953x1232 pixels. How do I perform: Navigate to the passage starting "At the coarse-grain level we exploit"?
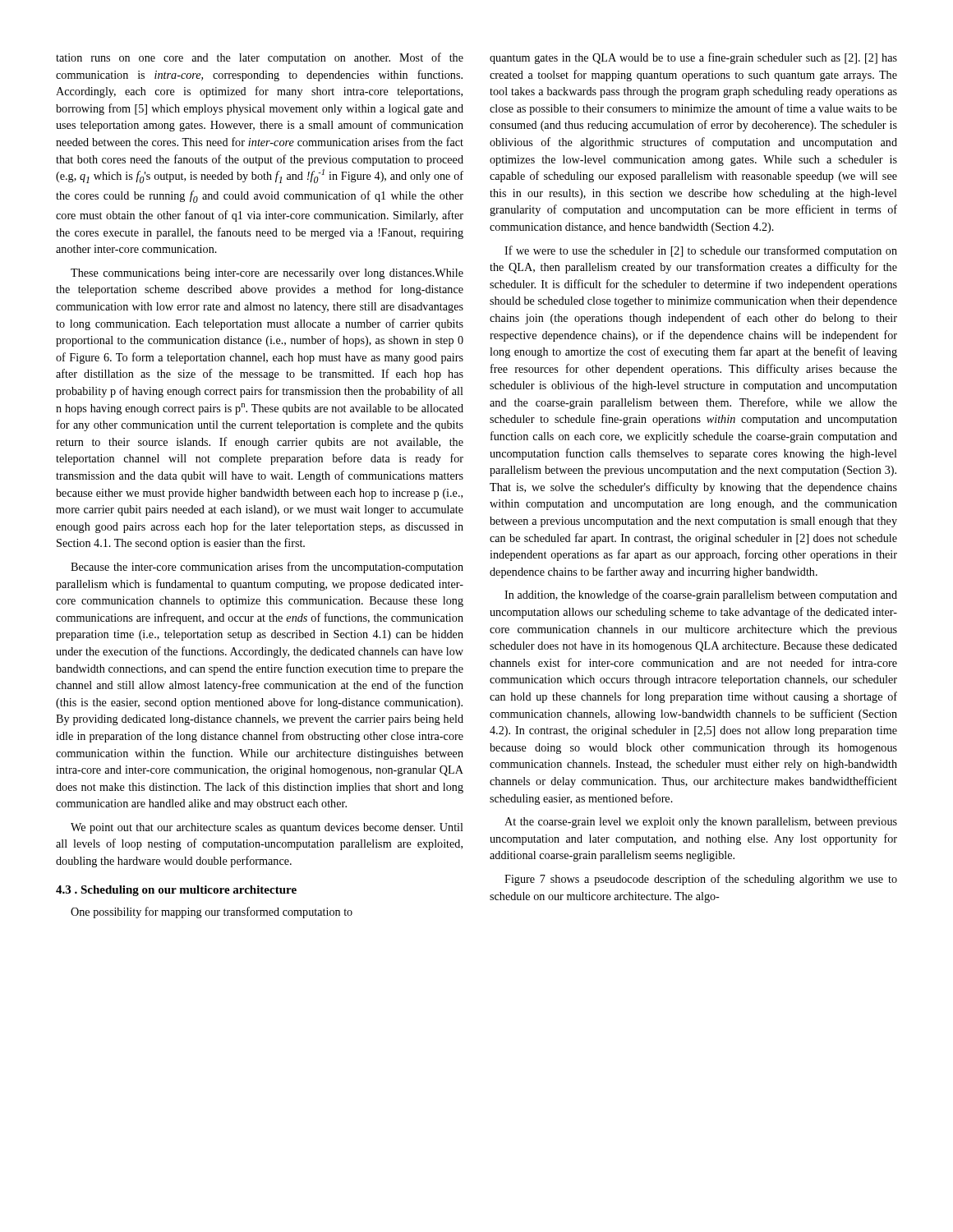click(693, 839)
